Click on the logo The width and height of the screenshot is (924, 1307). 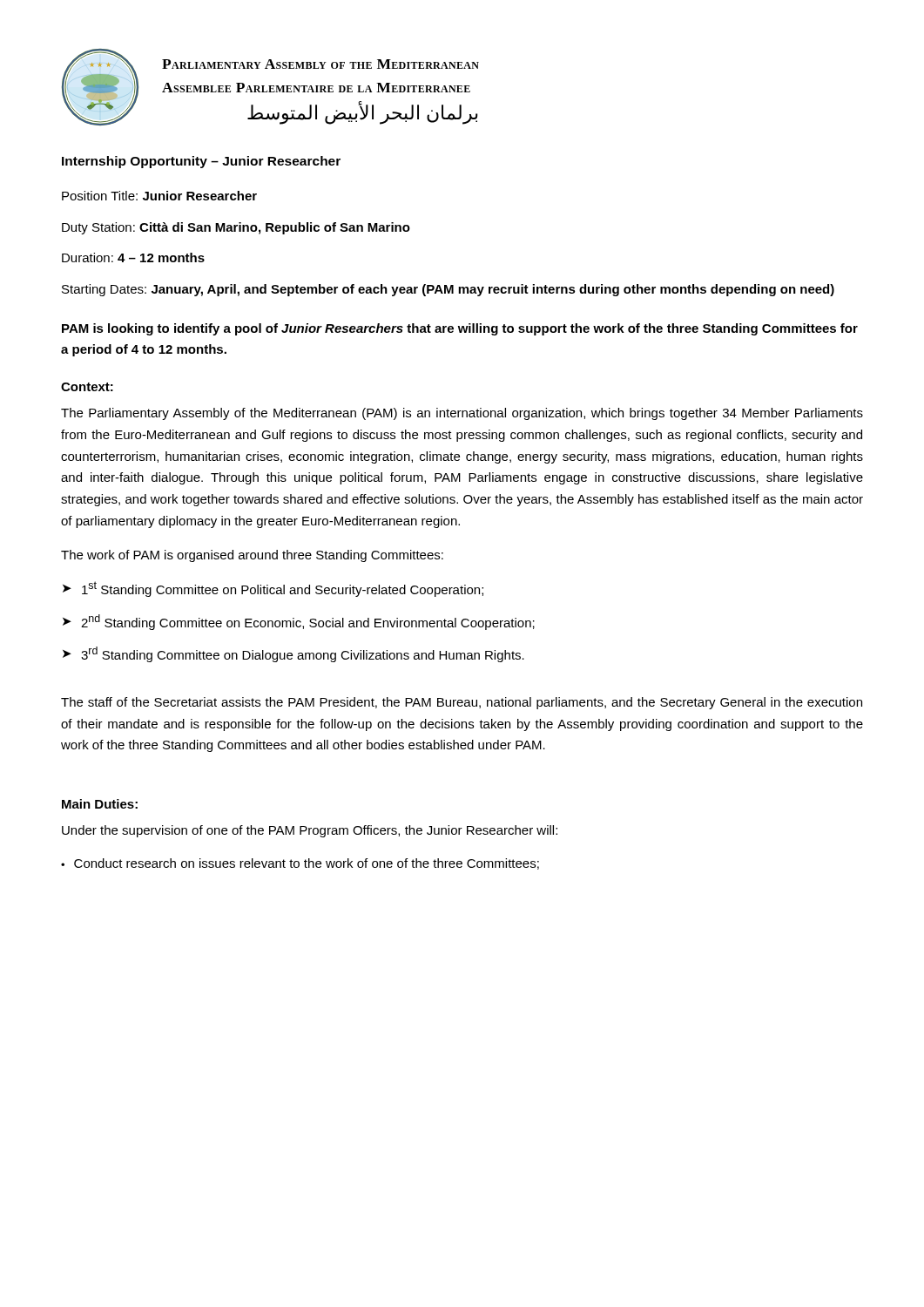pyautogui.click(x=100, y=88)
